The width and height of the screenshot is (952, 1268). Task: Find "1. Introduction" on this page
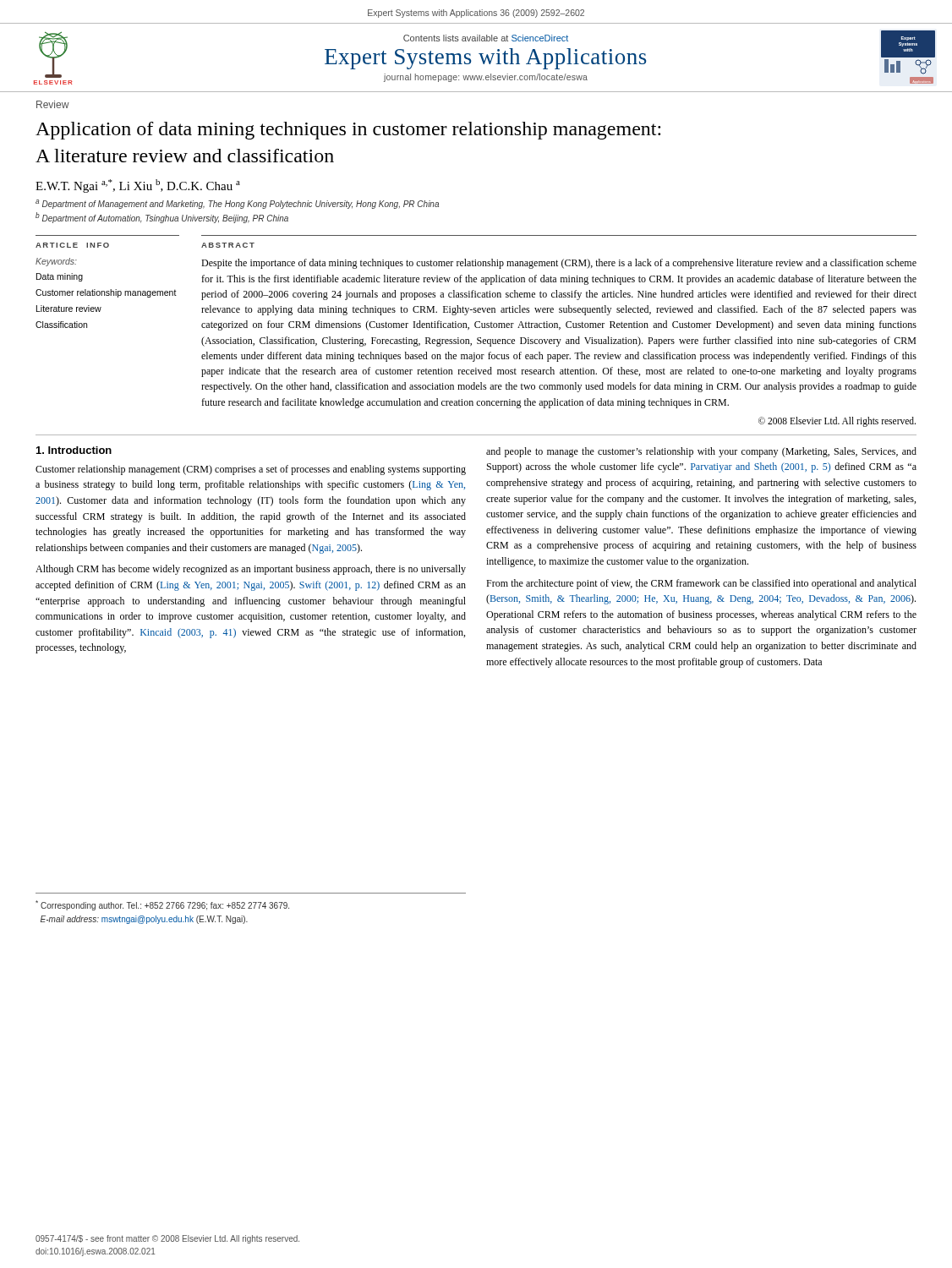point(74,450)
